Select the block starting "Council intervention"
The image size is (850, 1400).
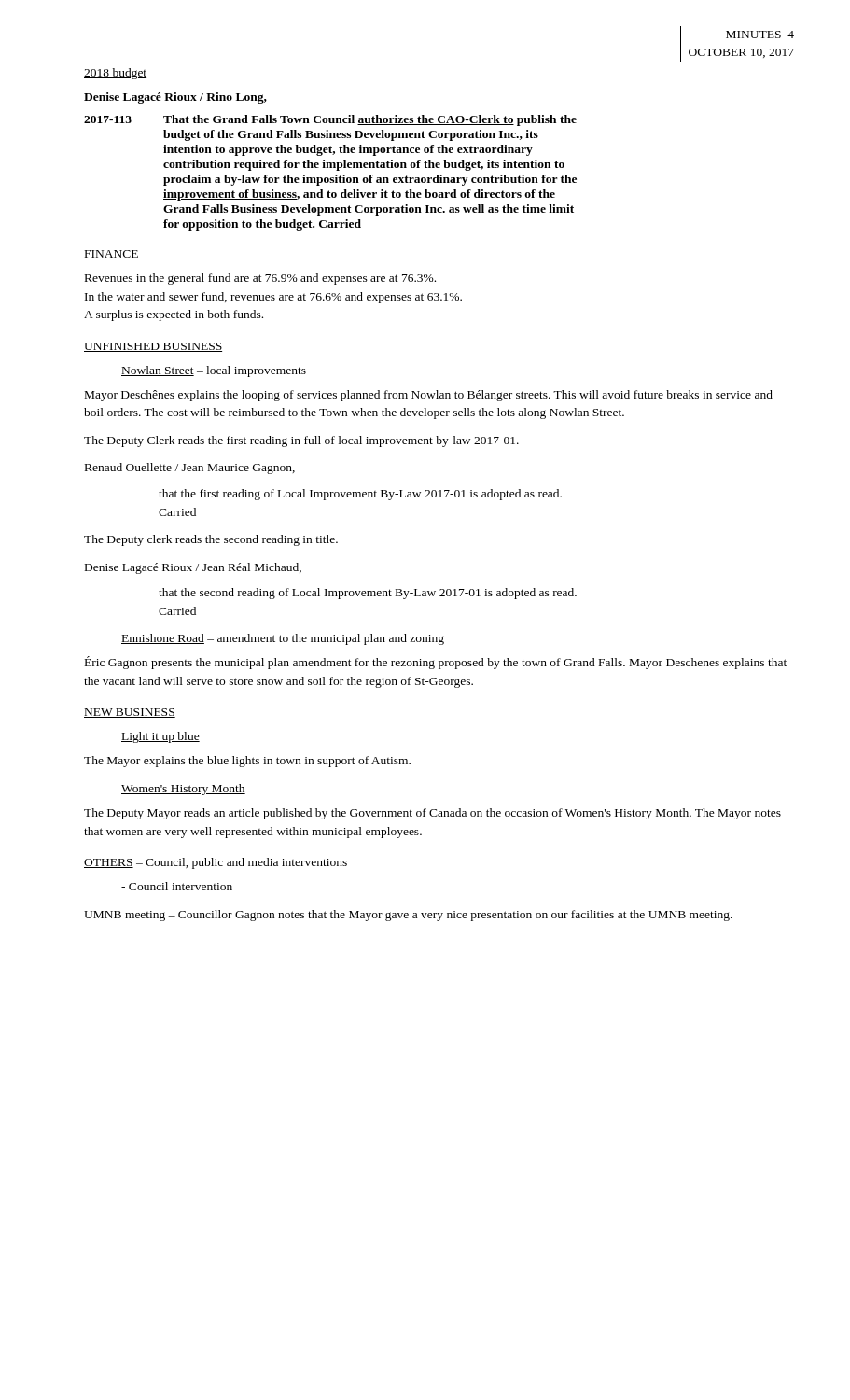click(177, 886)
